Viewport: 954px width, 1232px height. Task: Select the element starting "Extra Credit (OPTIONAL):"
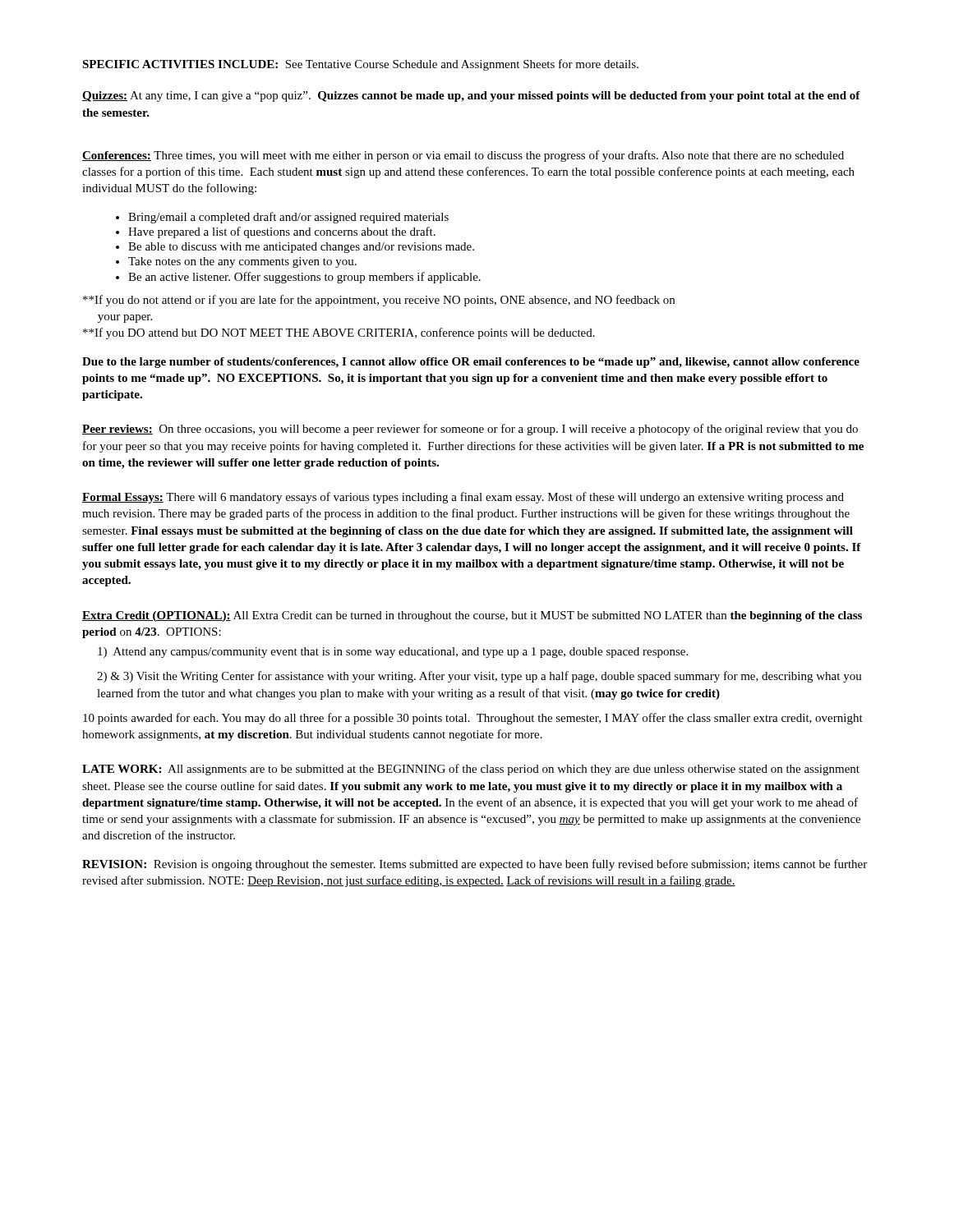477,675
